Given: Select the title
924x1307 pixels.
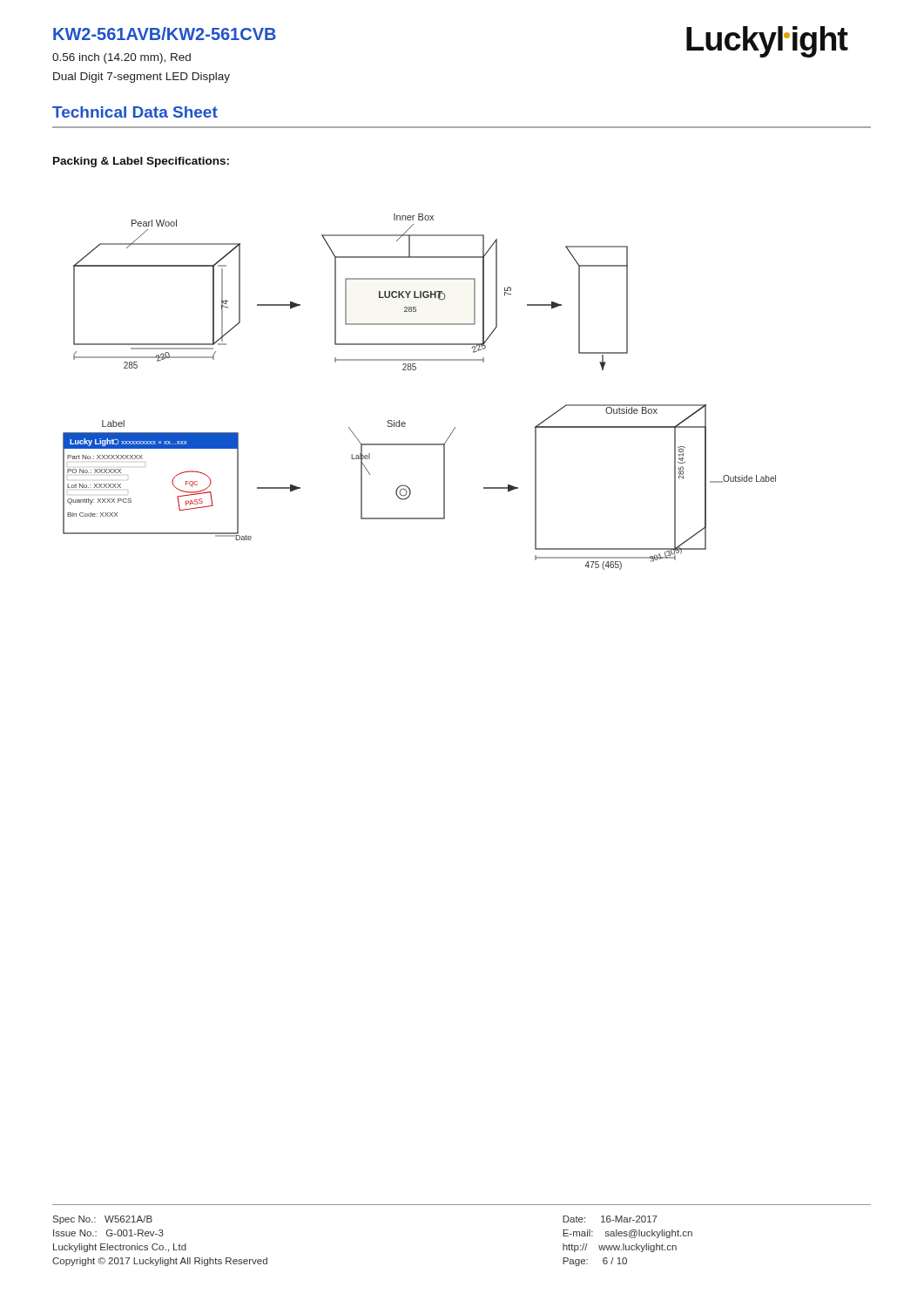Looking at the screenshot, I should pyautogui.click(x=164, y=34).
